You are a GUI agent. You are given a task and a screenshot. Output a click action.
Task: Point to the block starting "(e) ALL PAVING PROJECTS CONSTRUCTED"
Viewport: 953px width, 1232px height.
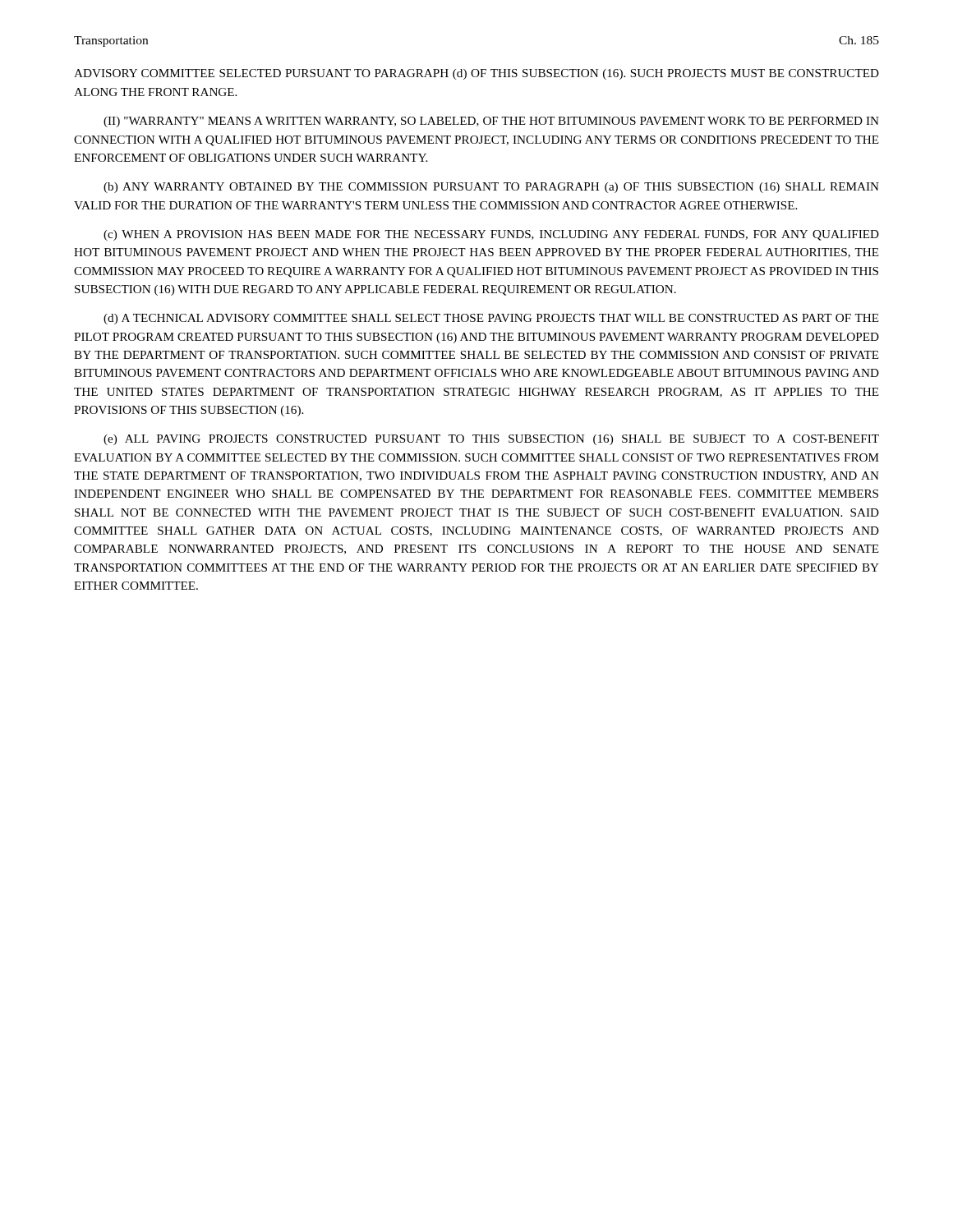476,512
